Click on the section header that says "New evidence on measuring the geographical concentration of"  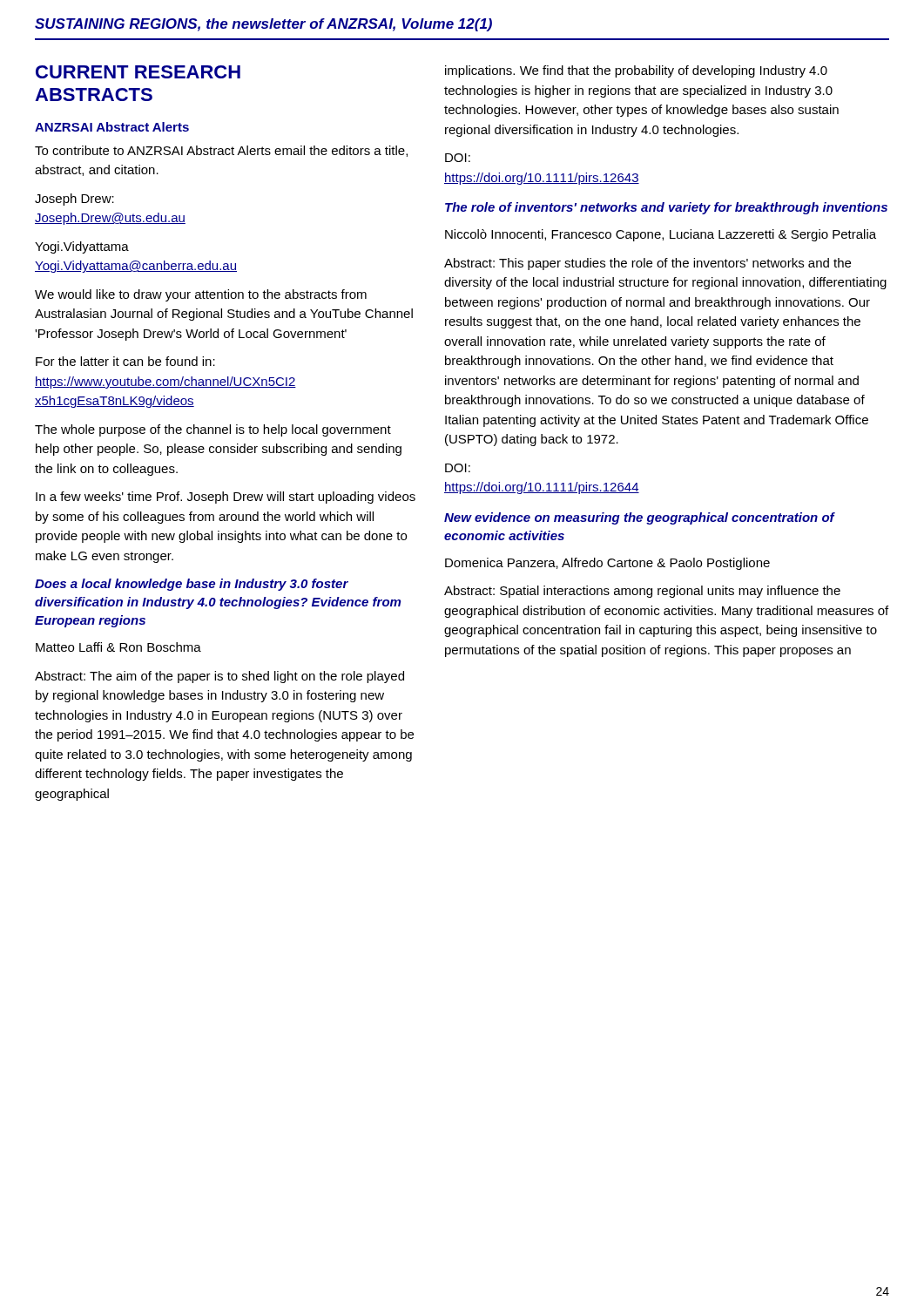[x=667, y=526]
